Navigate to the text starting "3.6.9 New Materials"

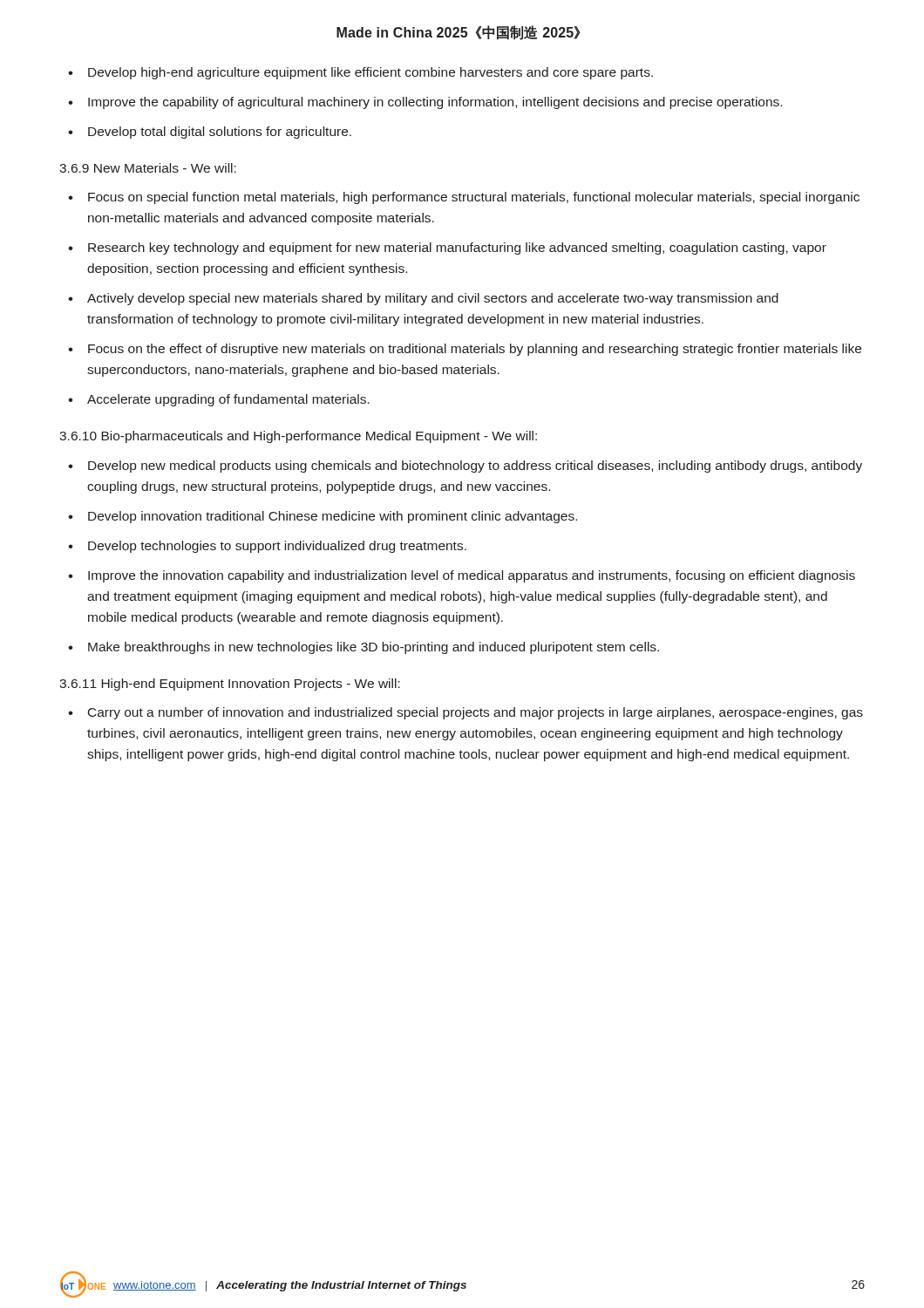tap(148, 168)
